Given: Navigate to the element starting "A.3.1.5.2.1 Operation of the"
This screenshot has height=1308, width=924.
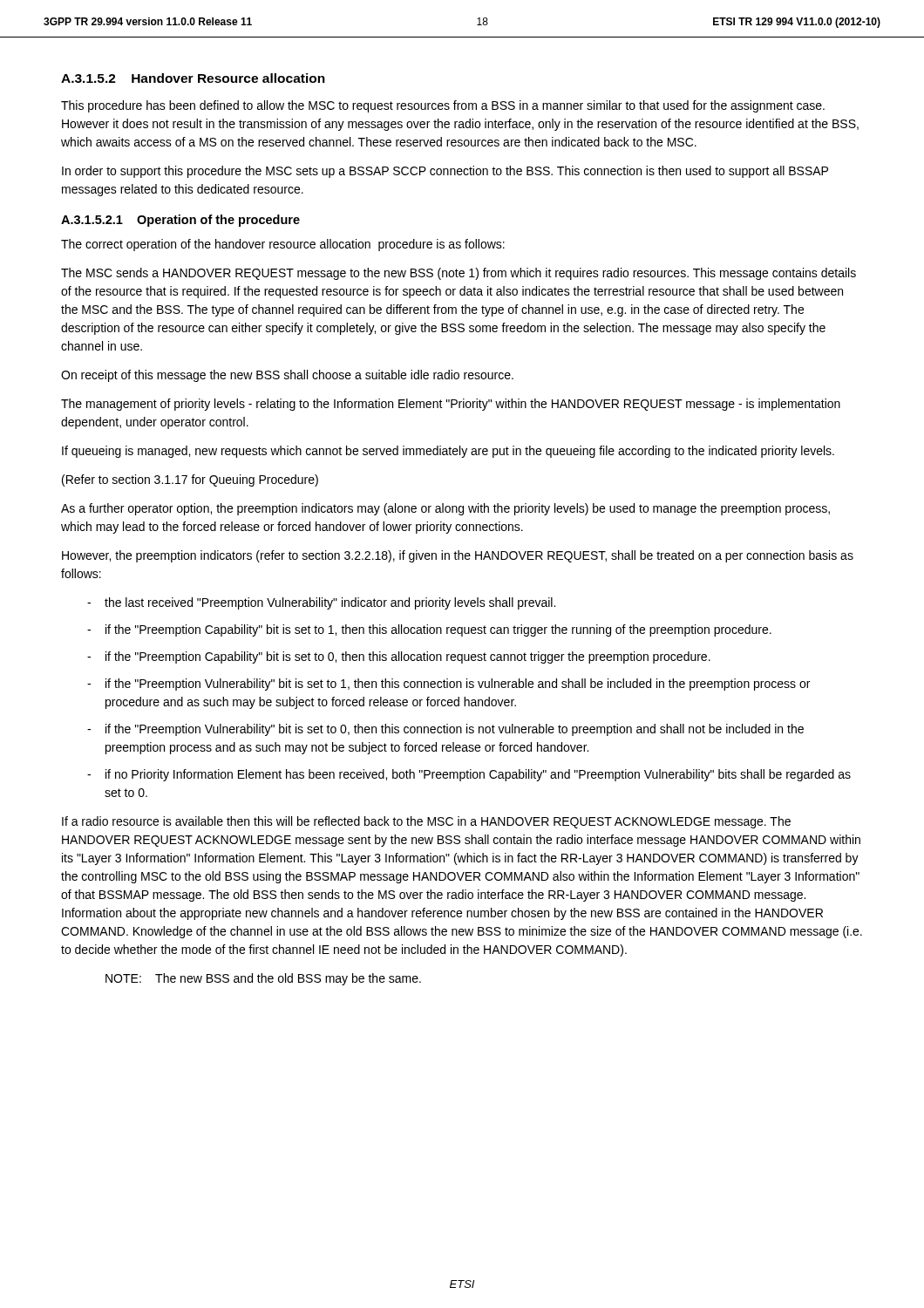Looking at the screenshot, I should [180, 220].
